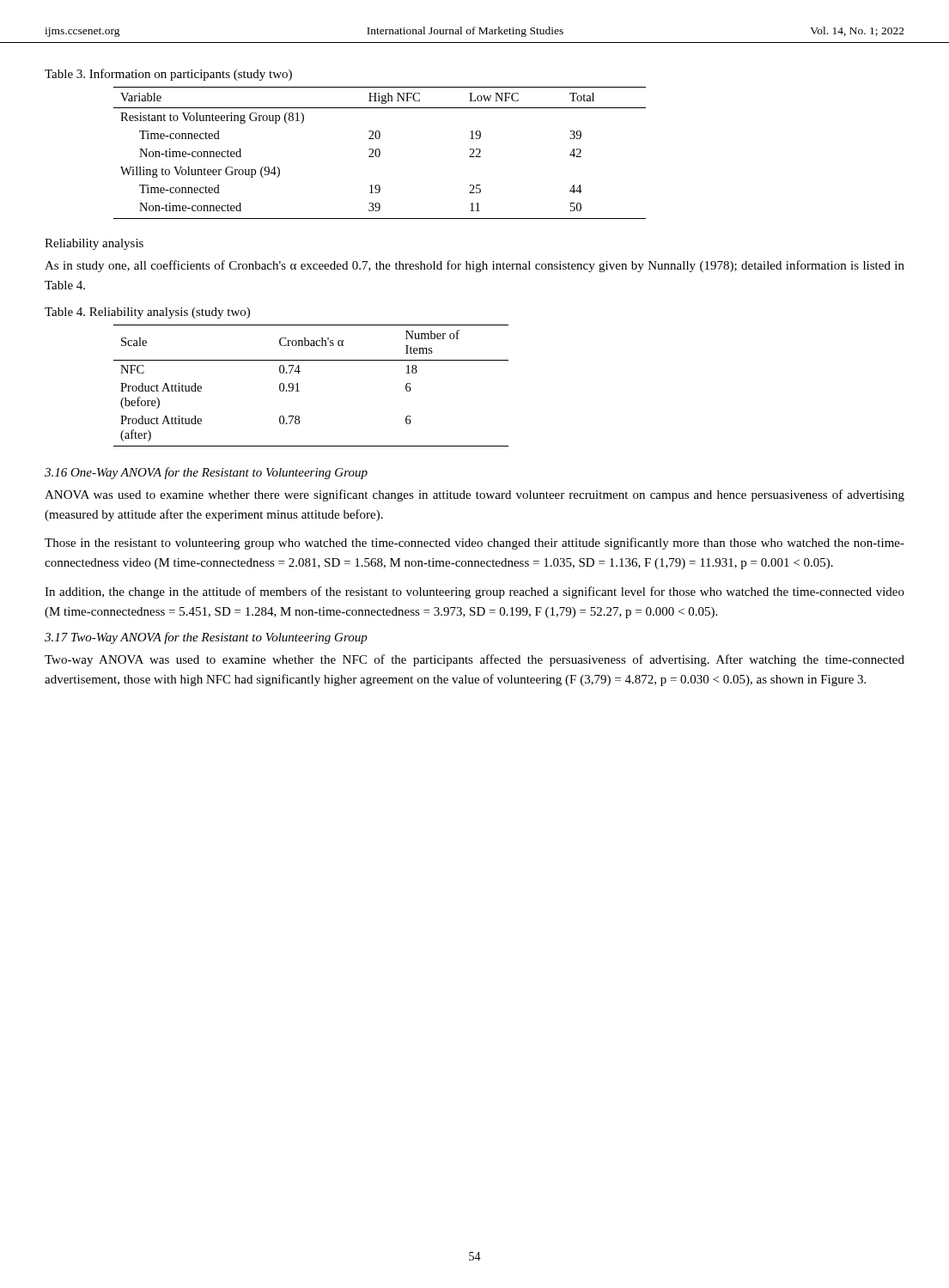Image resolution: width=949 pixels, height=1288 pixels.
Task: Select the table that reads "Low NFC"
Action: click(x=509, y=153)
